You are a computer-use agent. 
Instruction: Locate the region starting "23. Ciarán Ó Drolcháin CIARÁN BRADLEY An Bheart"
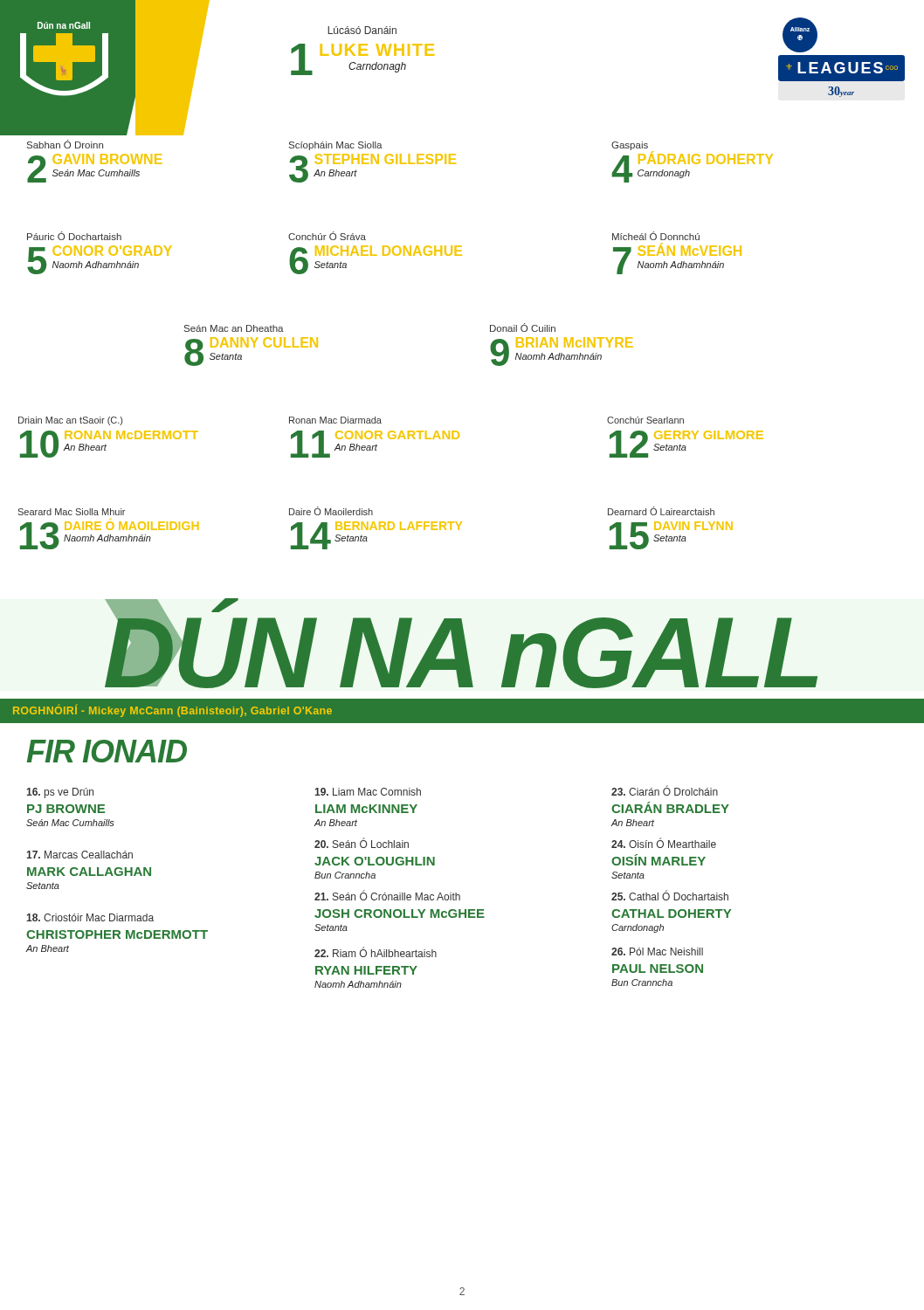(x=670, y=808)
